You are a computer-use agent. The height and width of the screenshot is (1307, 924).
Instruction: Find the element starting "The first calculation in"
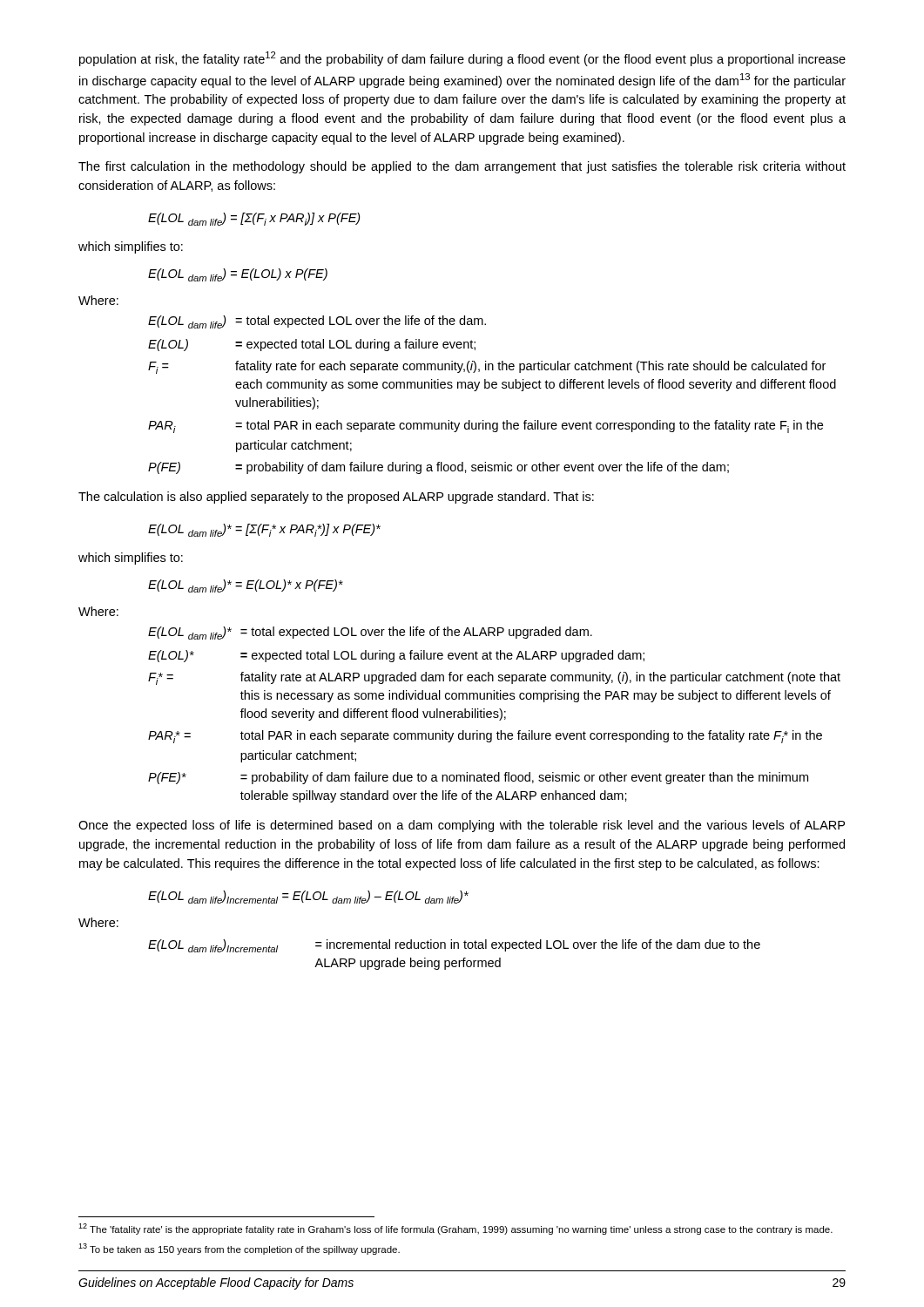pyautogui.click(x=462, y=177)
